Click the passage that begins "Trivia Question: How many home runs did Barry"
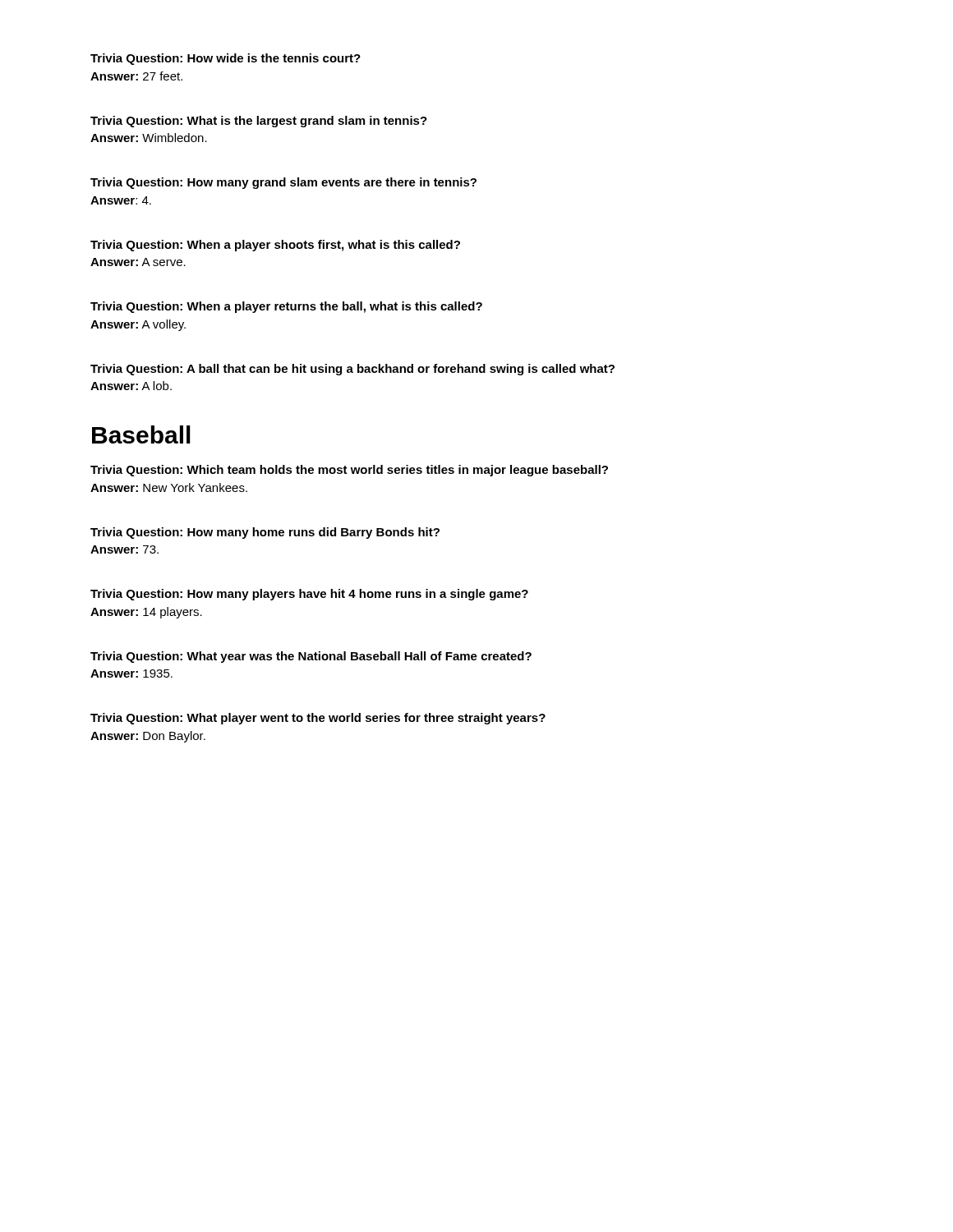953x1232 pixels. (x=265, y=533)
